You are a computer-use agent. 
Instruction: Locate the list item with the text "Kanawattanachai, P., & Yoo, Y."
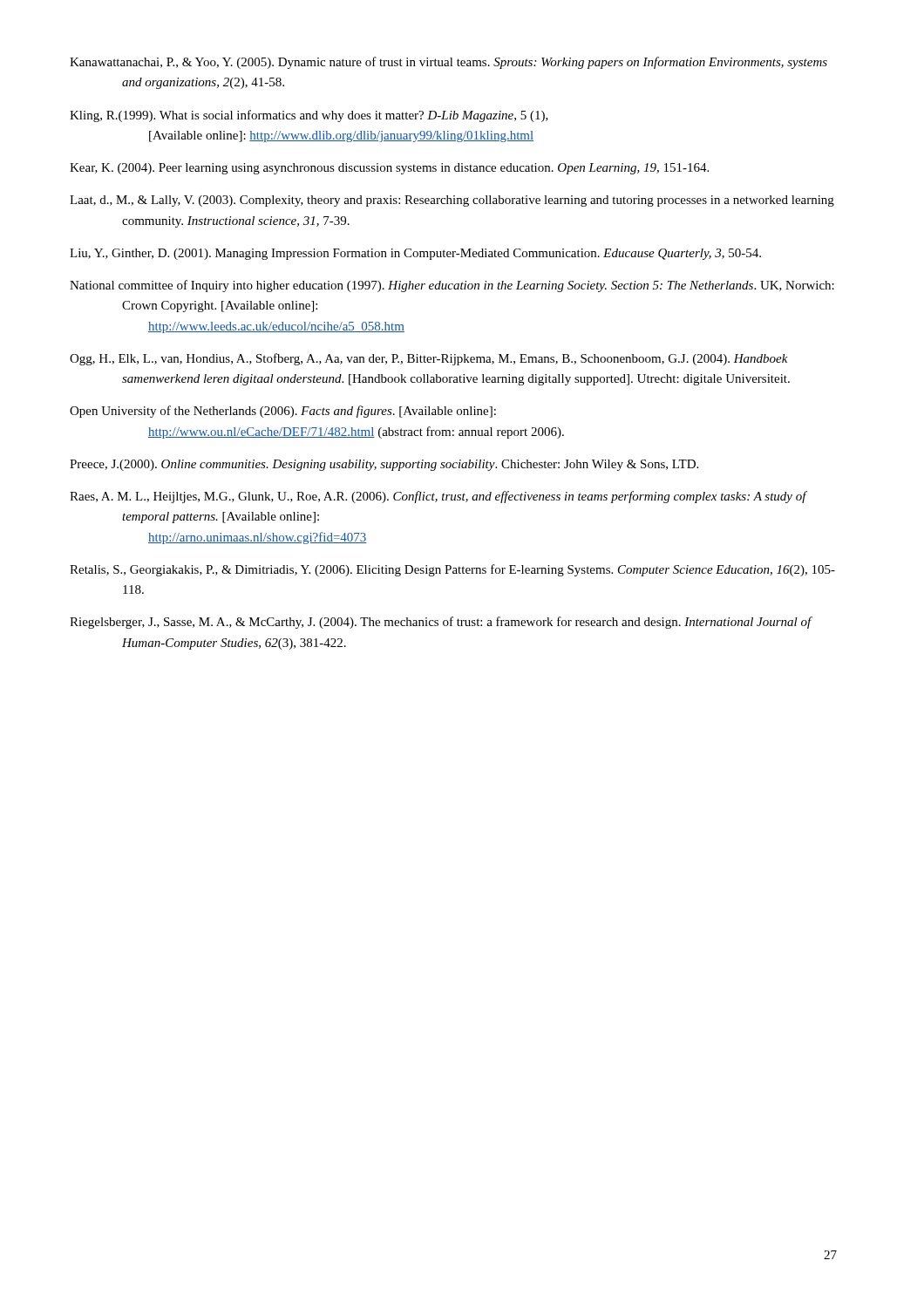coord(449,72)
